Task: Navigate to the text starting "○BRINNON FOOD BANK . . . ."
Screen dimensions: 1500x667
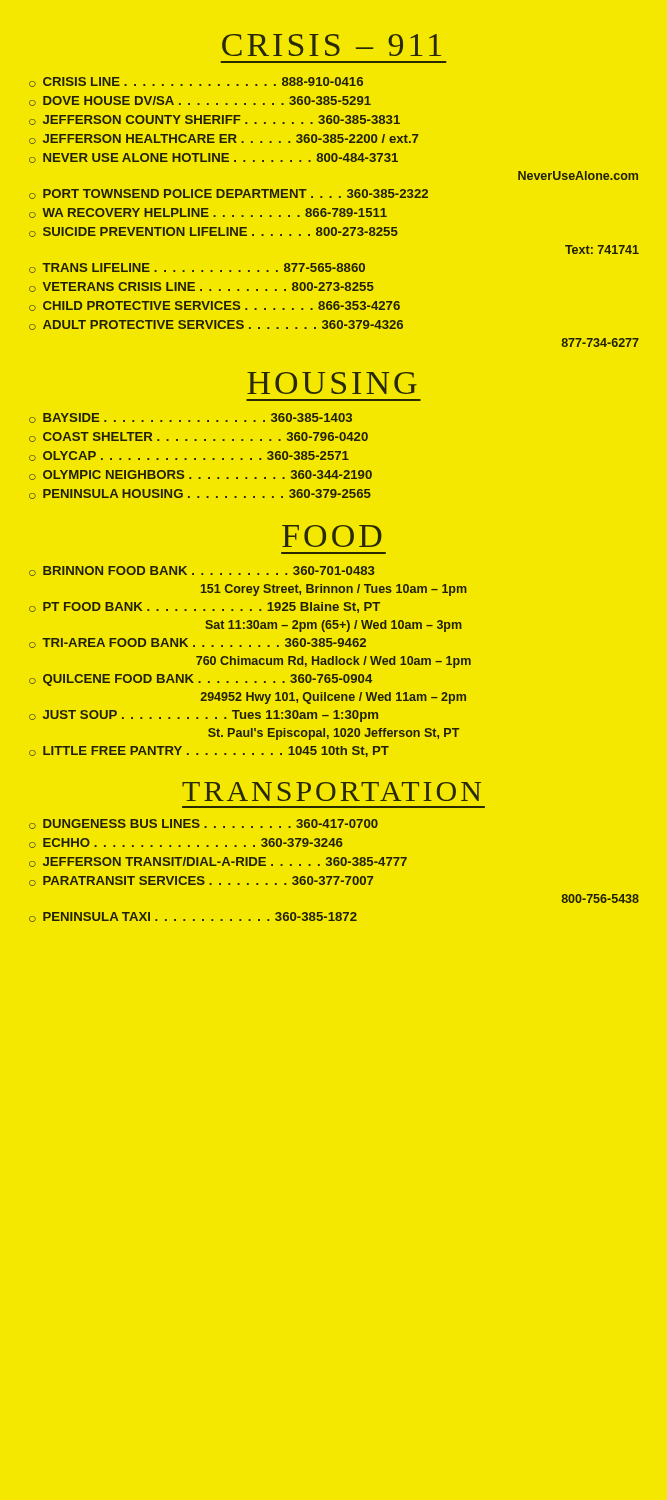Action: pos(334,572)
